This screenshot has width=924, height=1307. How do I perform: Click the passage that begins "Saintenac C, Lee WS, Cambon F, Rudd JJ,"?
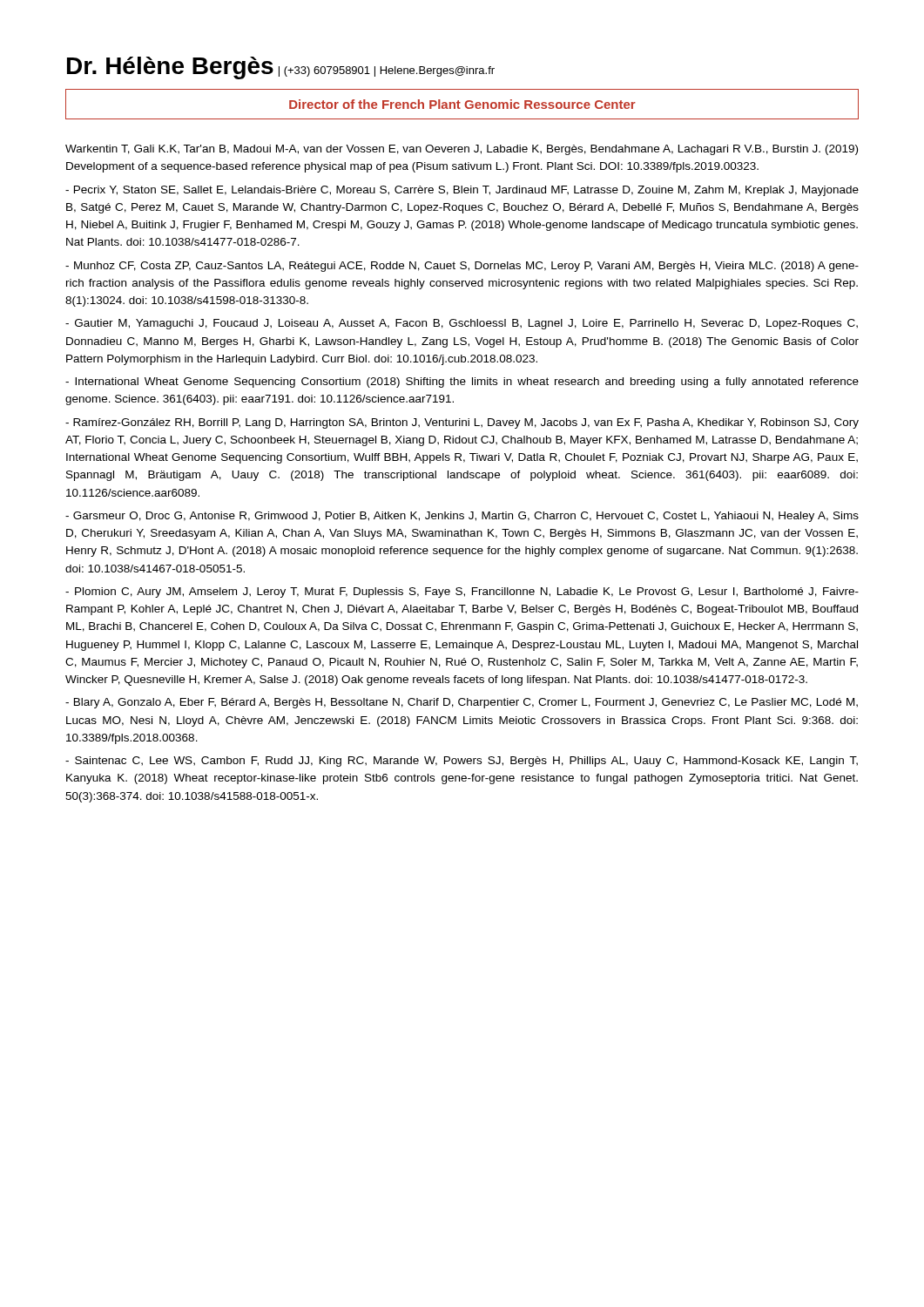[462, 778]
